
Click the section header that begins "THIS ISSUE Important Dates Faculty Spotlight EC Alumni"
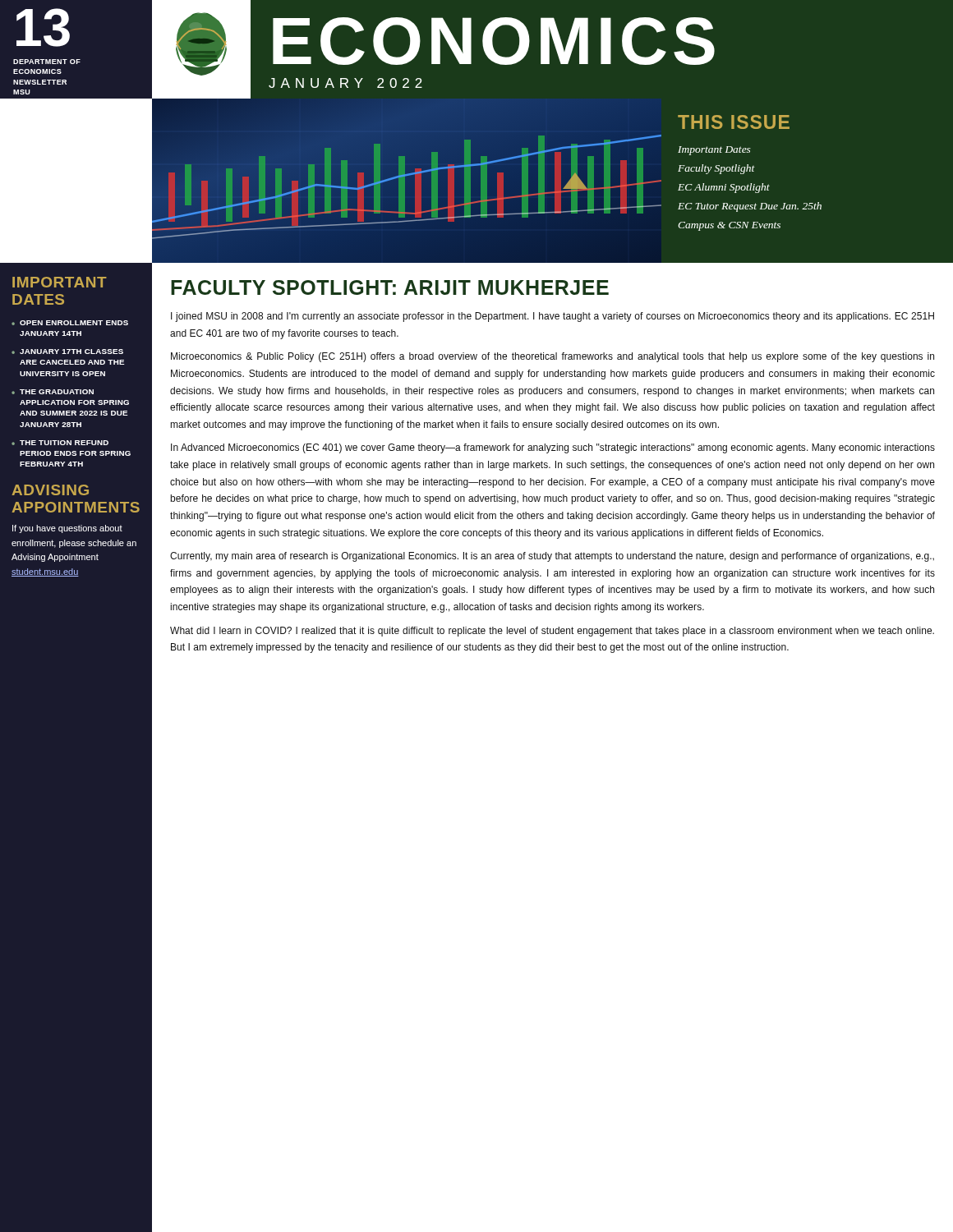click(x=734, y=122)
